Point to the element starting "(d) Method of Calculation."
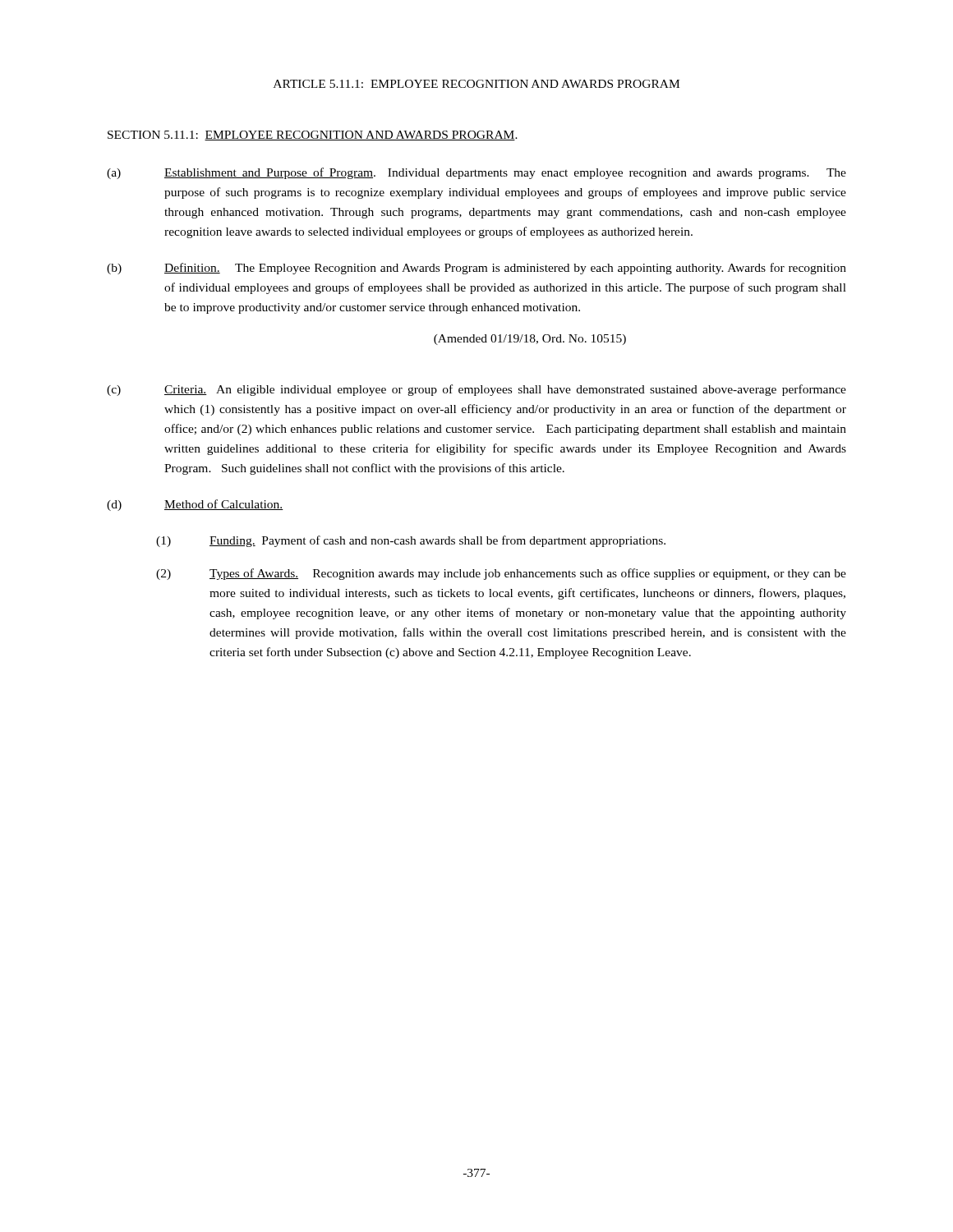Image resolution: width=953 pixels, height=1232 pixels. [195, 505]
